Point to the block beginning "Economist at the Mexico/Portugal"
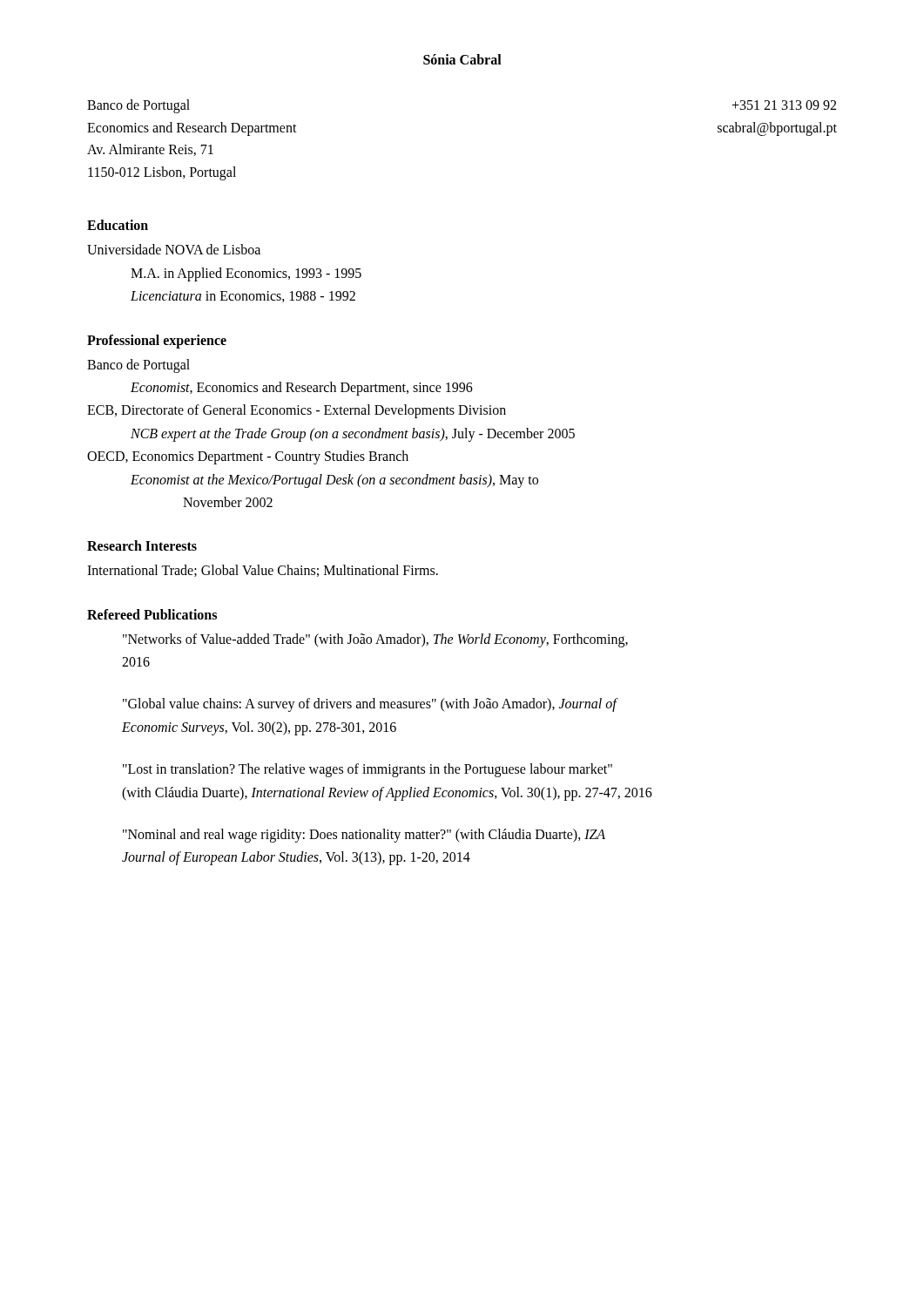Image resolution: width=924 pixels, height=1307 pixels. click(335, 491)
